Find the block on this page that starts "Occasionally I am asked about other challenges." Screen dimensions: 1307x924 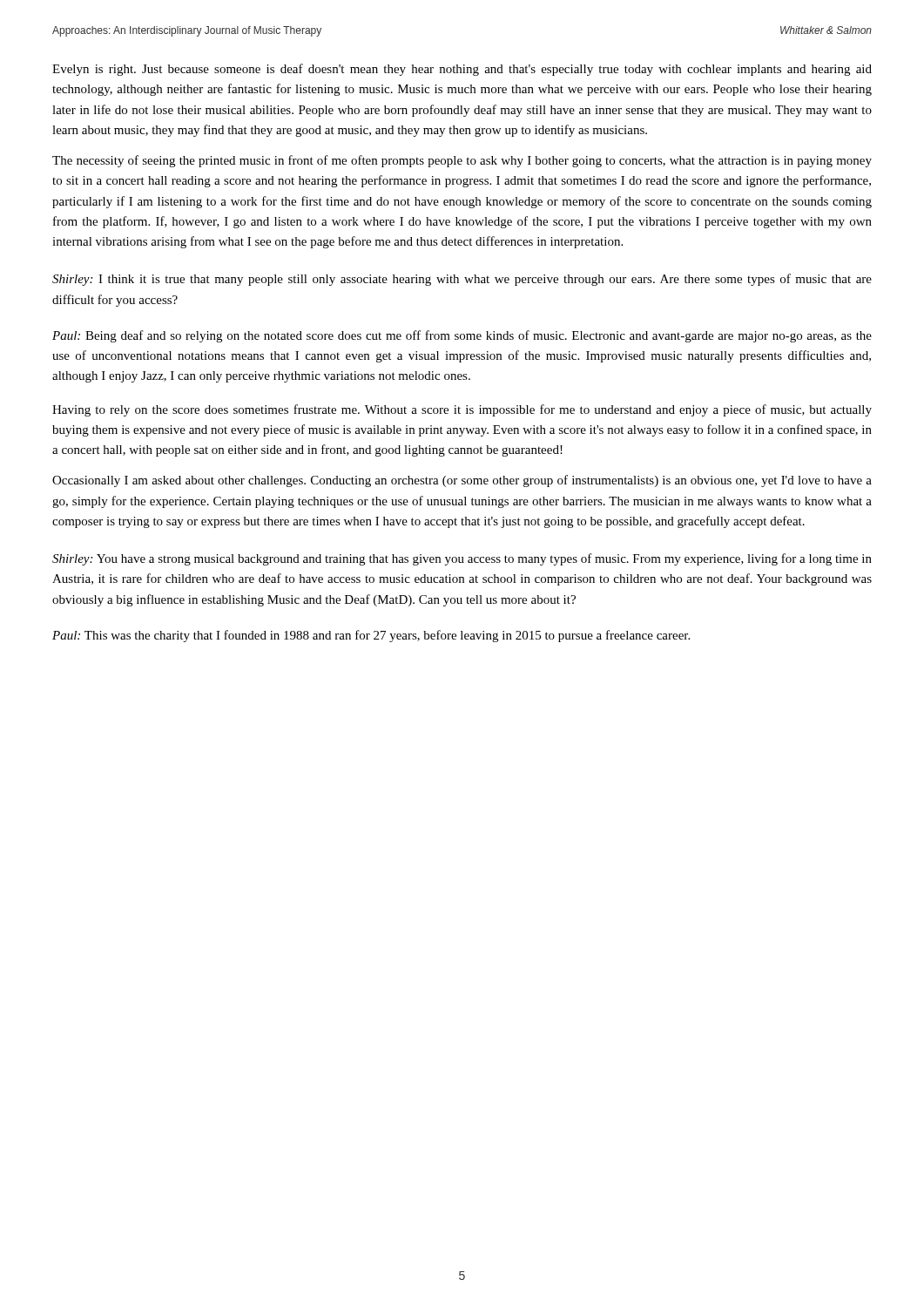462,501
